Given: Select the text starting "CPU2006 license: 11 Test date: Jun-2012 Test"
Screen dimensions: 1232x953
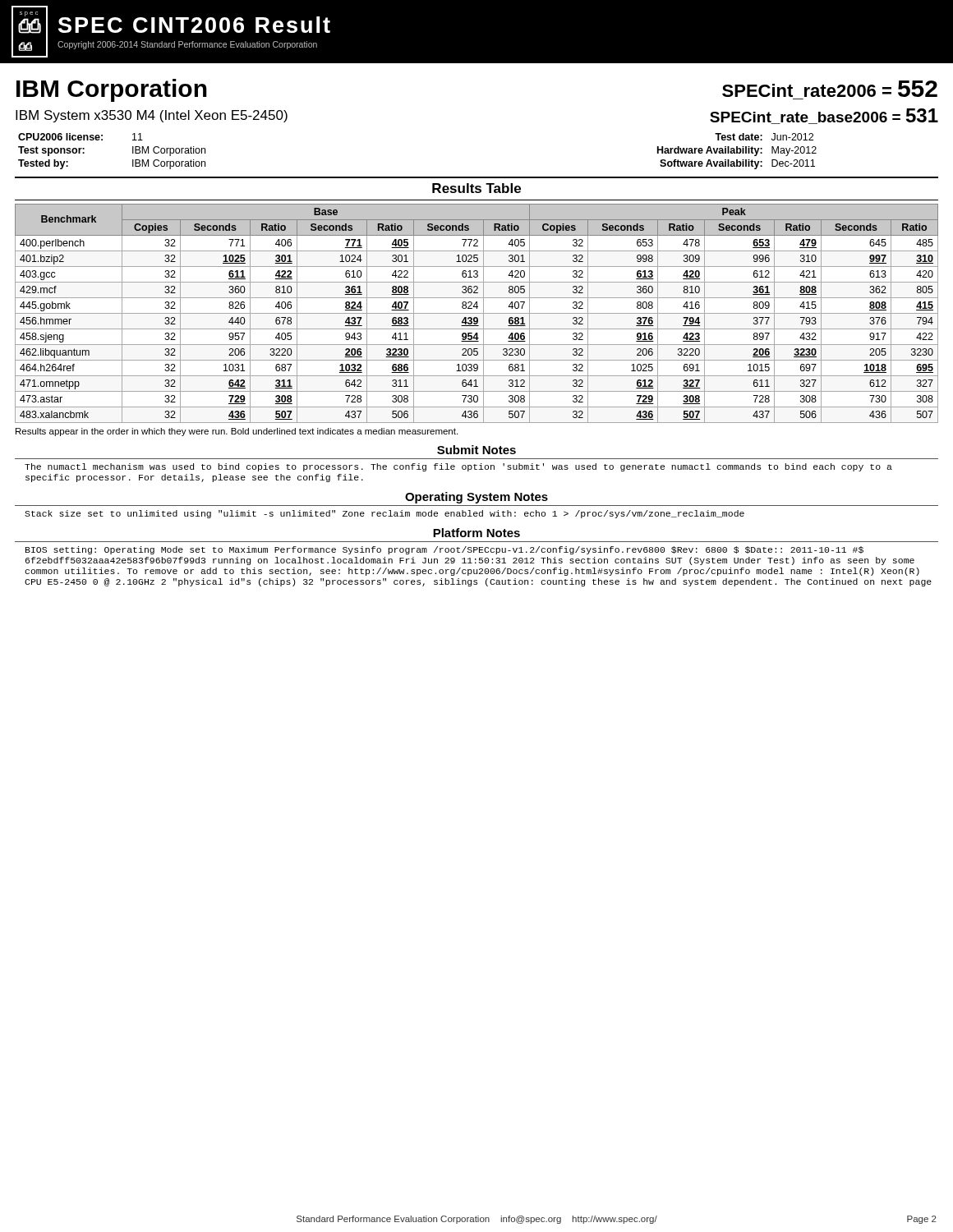Looking at the screenshot, I should [67, 137].
